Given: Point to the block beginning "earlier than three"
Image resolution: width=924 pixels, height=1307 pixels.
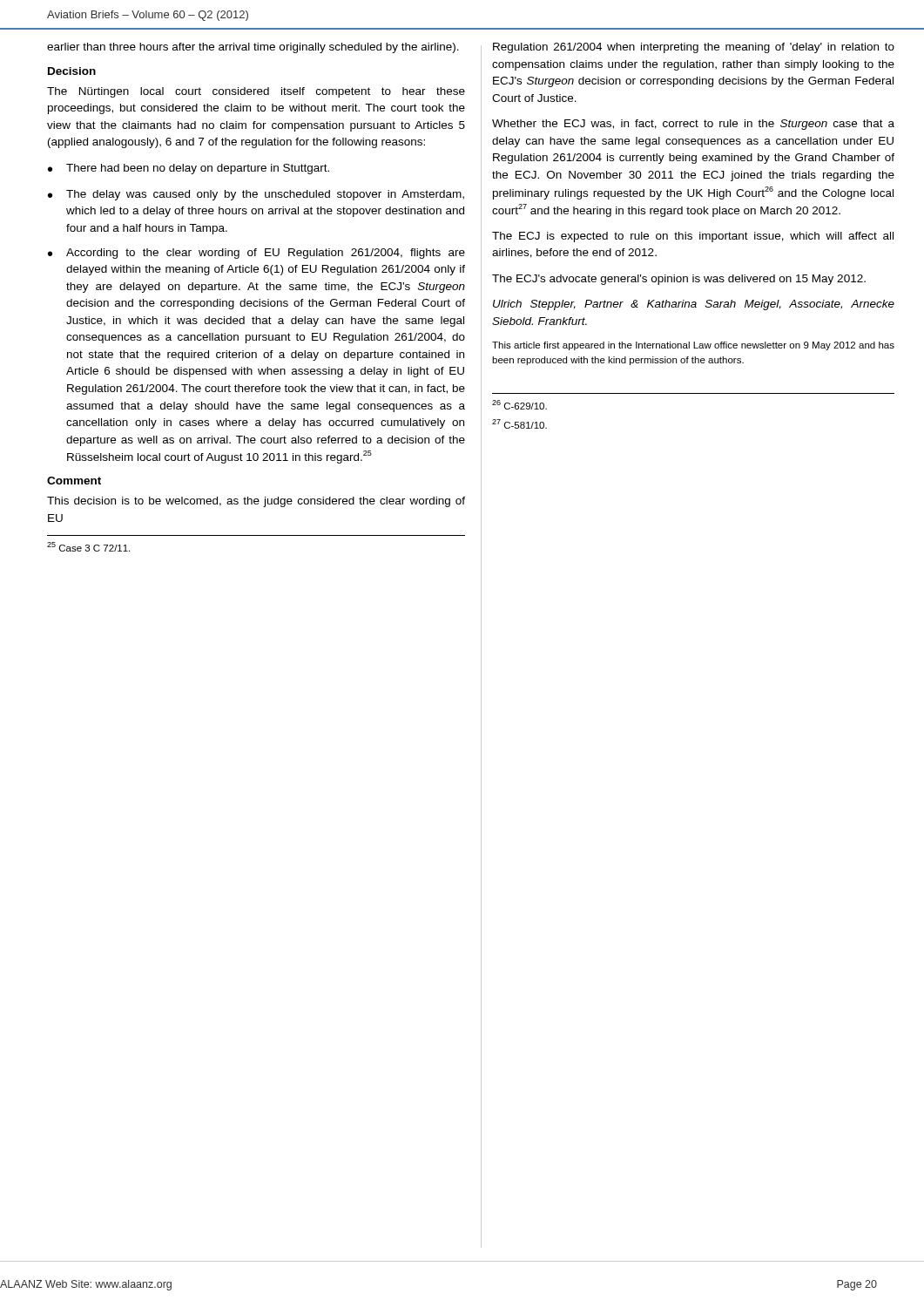Looking at the screenshot, I should coord(256,47).
